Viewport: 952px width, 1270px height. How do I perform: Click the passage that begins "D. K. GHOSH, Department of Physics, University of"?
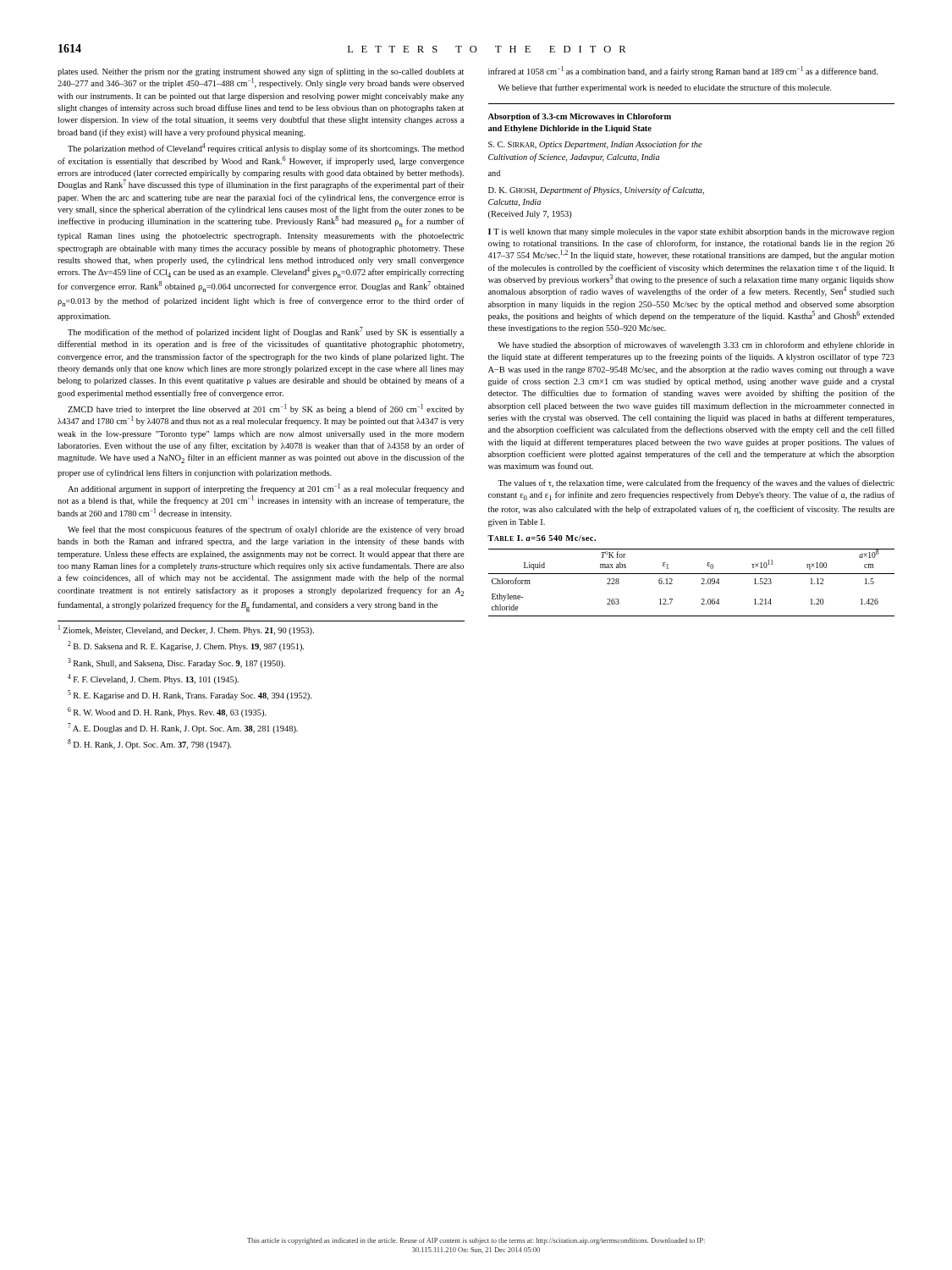pos(691,202)
